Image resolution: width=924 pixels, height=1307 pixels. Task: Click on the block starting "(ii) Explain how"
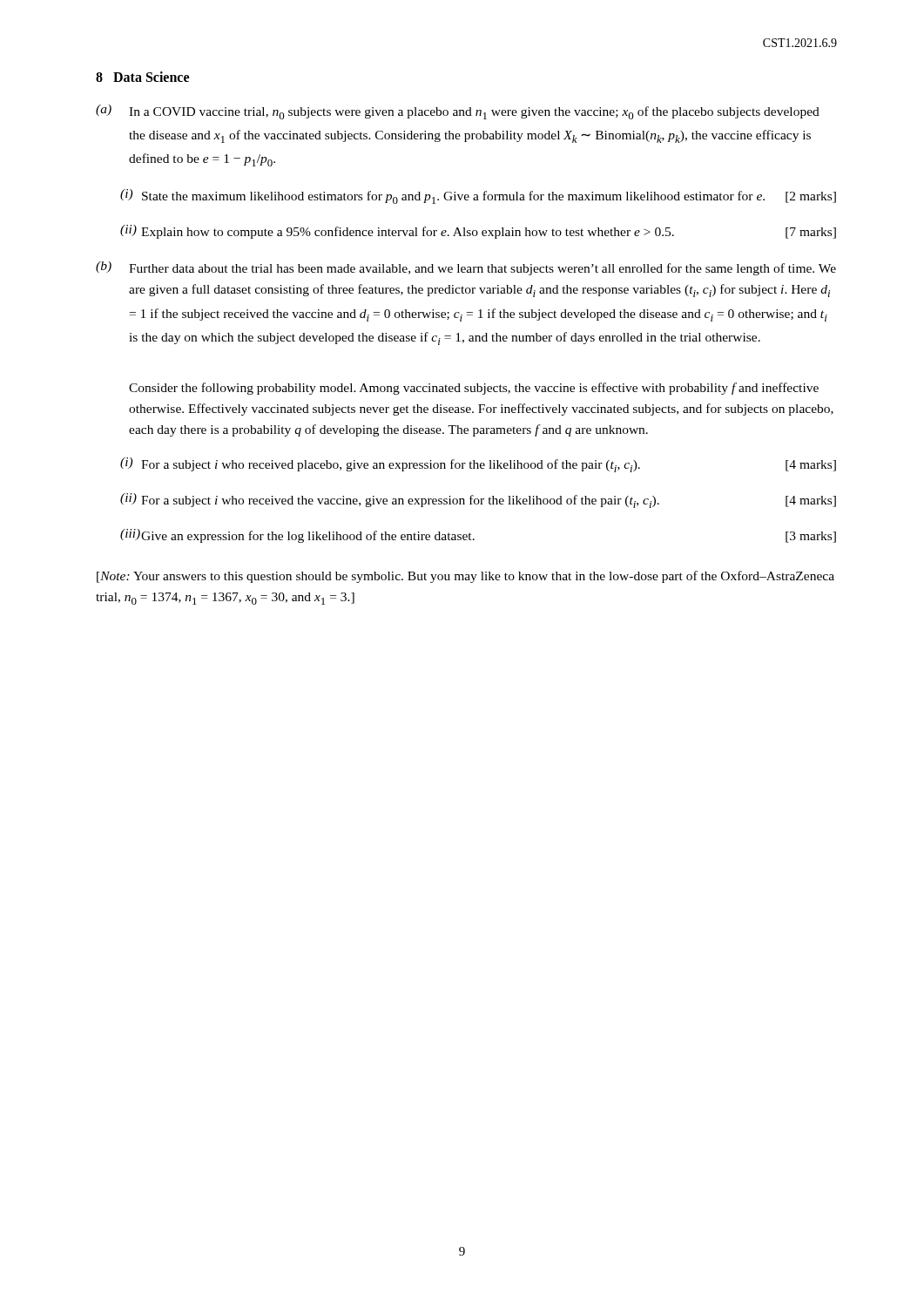click(466, 232)
